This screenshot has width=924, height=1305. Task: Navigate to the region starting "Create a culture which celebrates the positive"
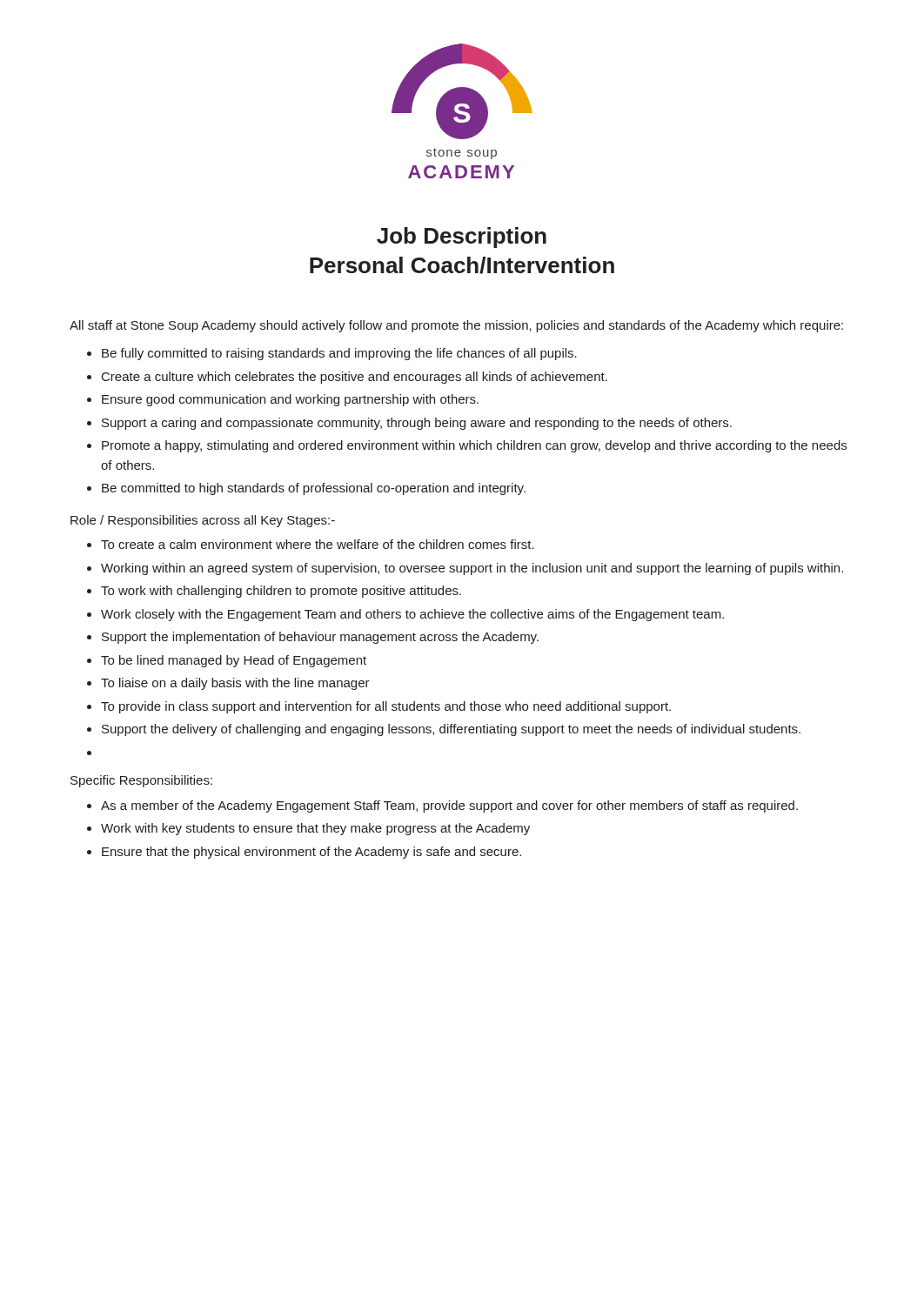point(354,376)
